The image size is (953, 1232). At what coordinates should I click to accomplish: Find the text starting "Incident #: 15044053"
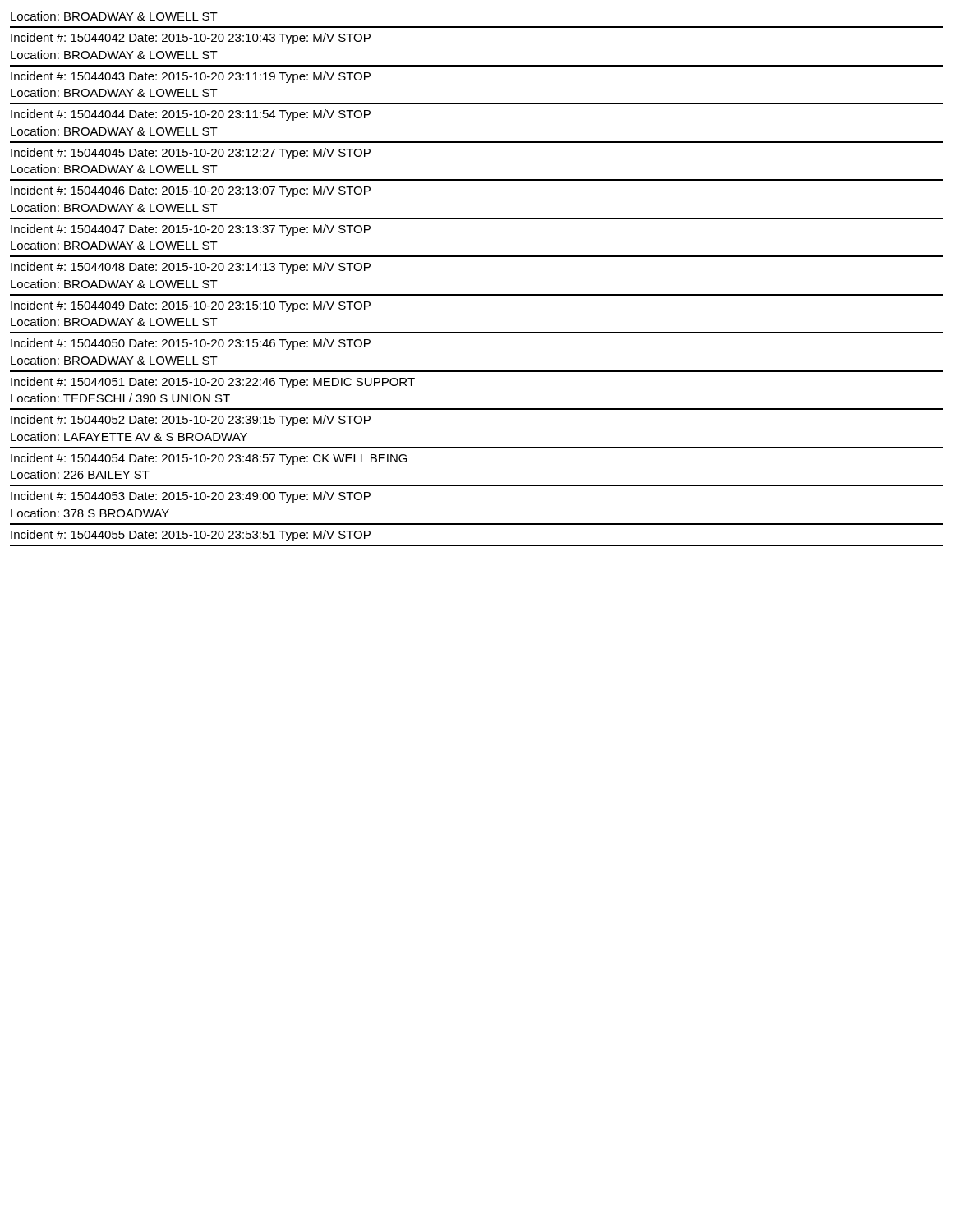pyautogui.click(x=191, y=497)
